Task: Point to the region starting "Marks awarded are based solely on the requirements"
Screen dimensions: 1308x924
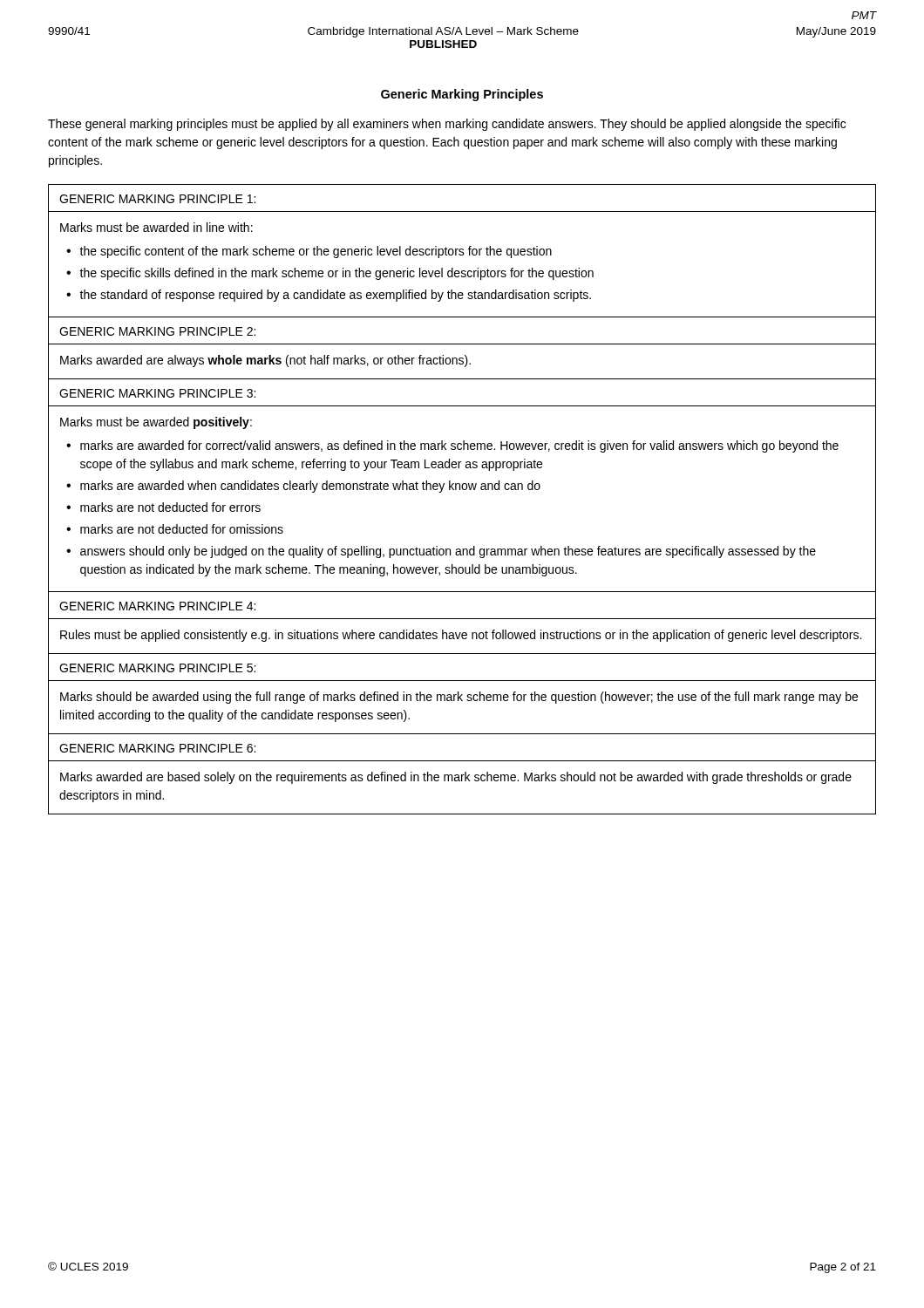Action: pos(455,786)
